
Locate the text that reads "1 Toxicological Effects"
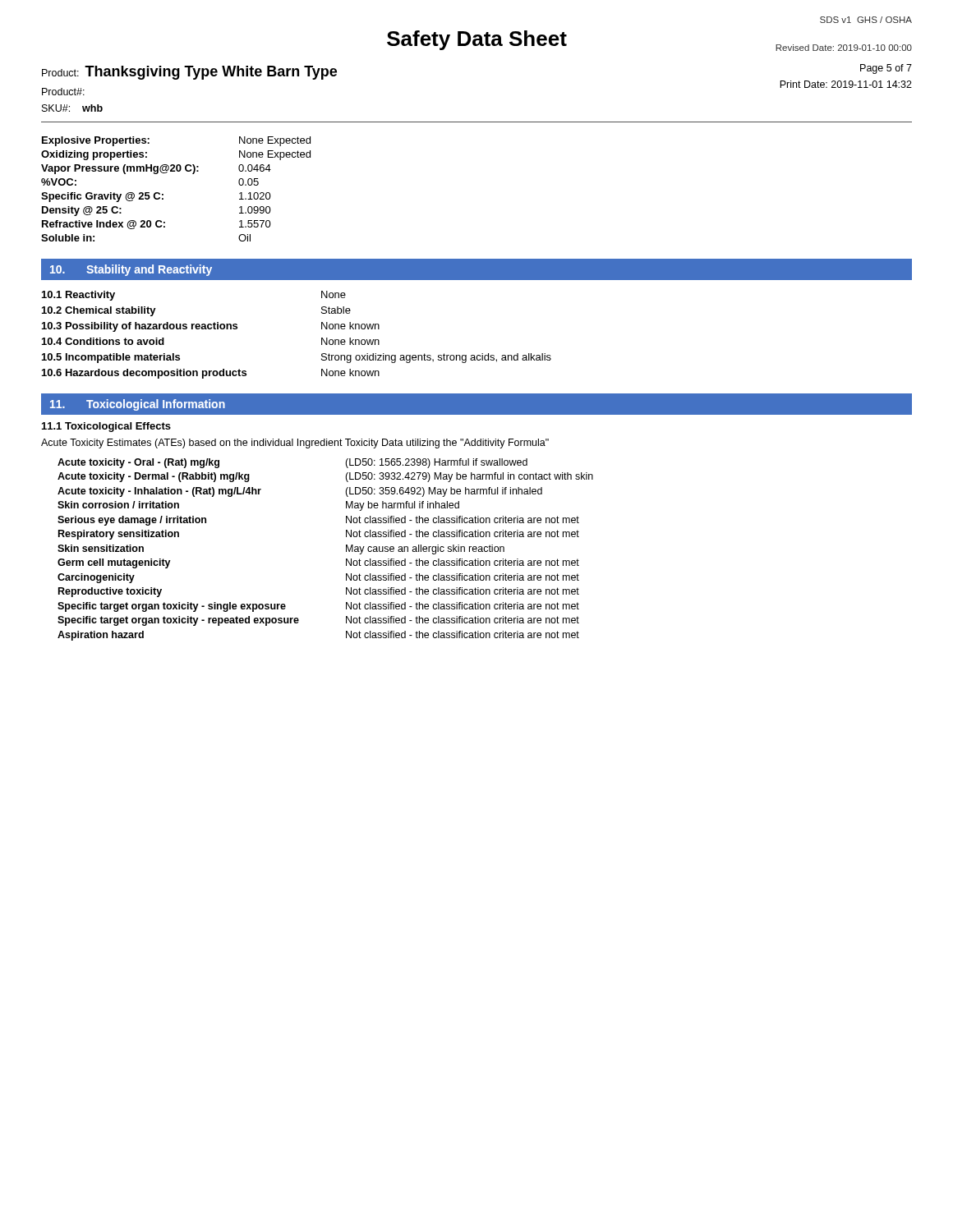(x=106, y=426)
